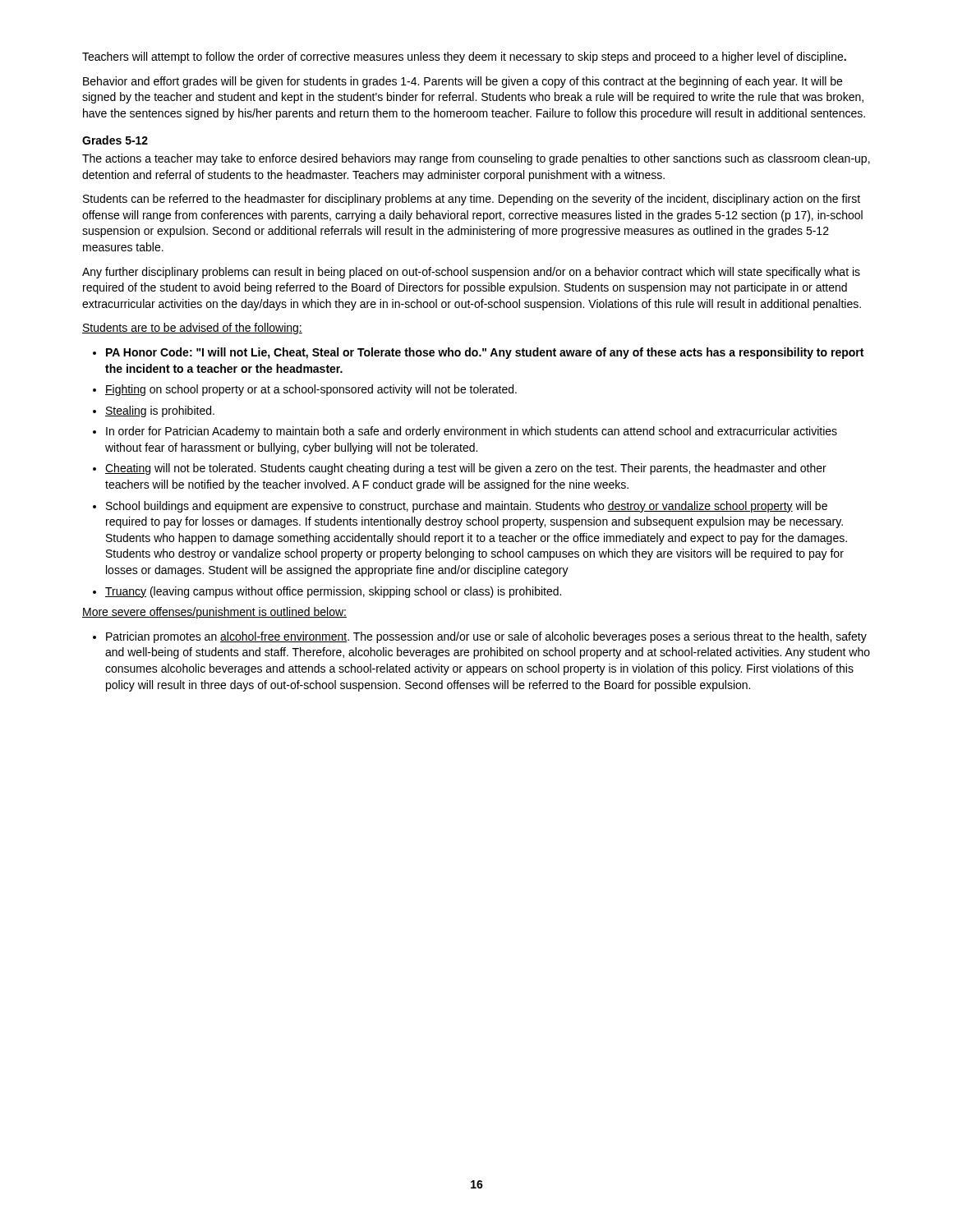The height and width of the screenshot is (1232, 953).
Task: Select the text block that says "The actions a teacher"
Action: (x=476, y=167)
